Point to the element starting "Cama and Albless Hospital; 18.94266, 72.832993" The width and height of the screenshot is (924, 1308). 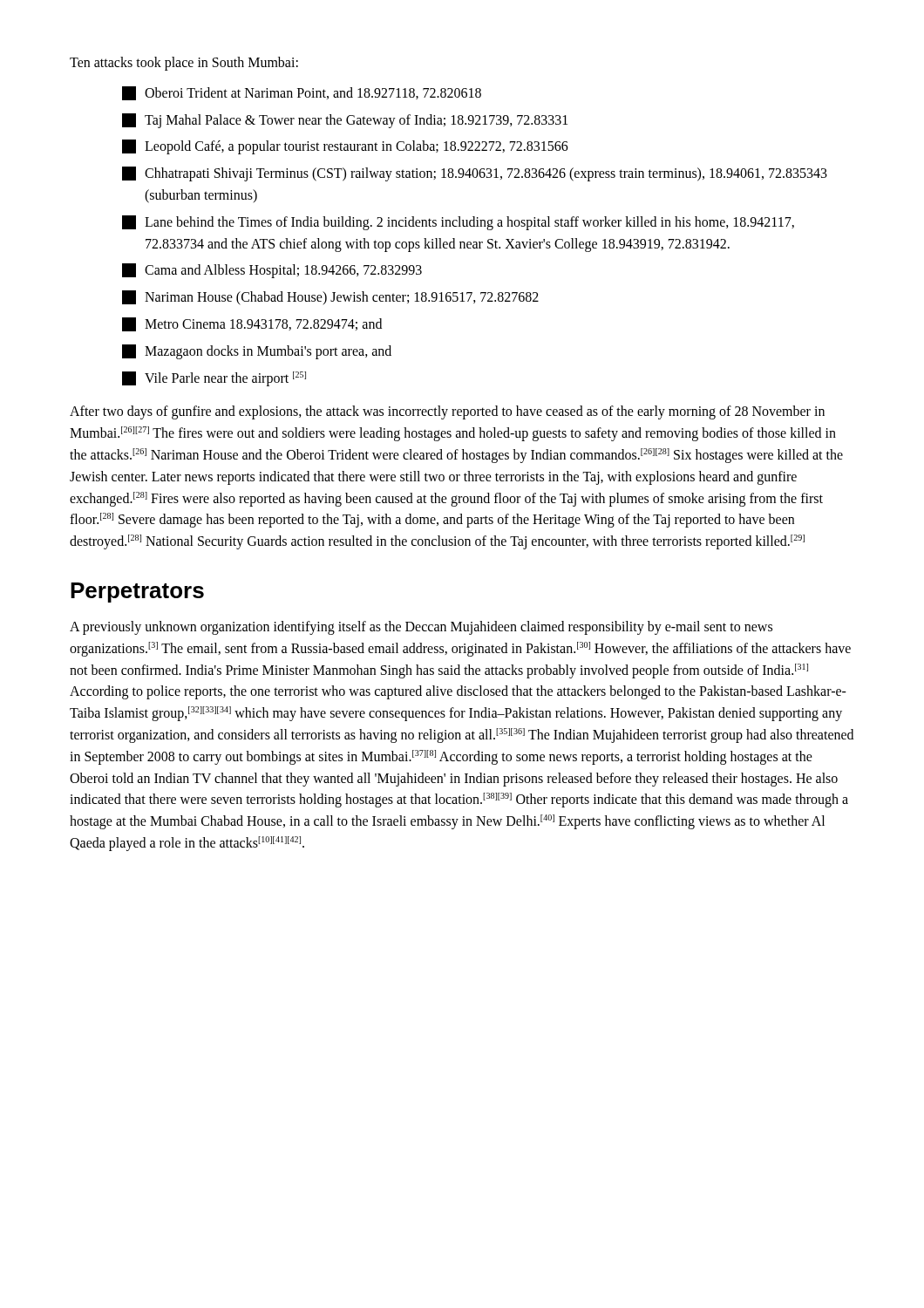point(272,271)
